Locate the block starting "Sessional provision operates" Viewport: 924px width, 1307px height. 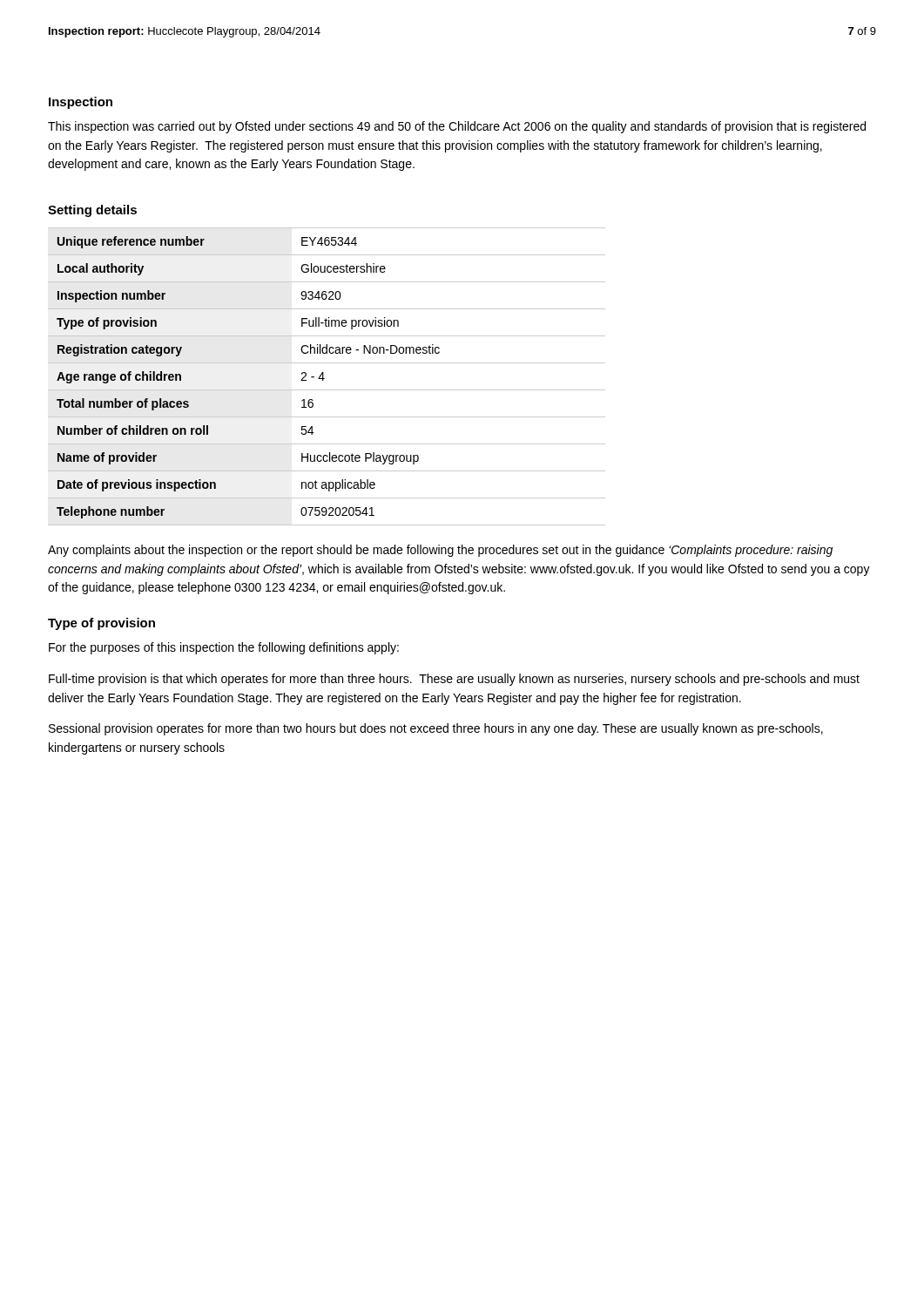[436, 738]
